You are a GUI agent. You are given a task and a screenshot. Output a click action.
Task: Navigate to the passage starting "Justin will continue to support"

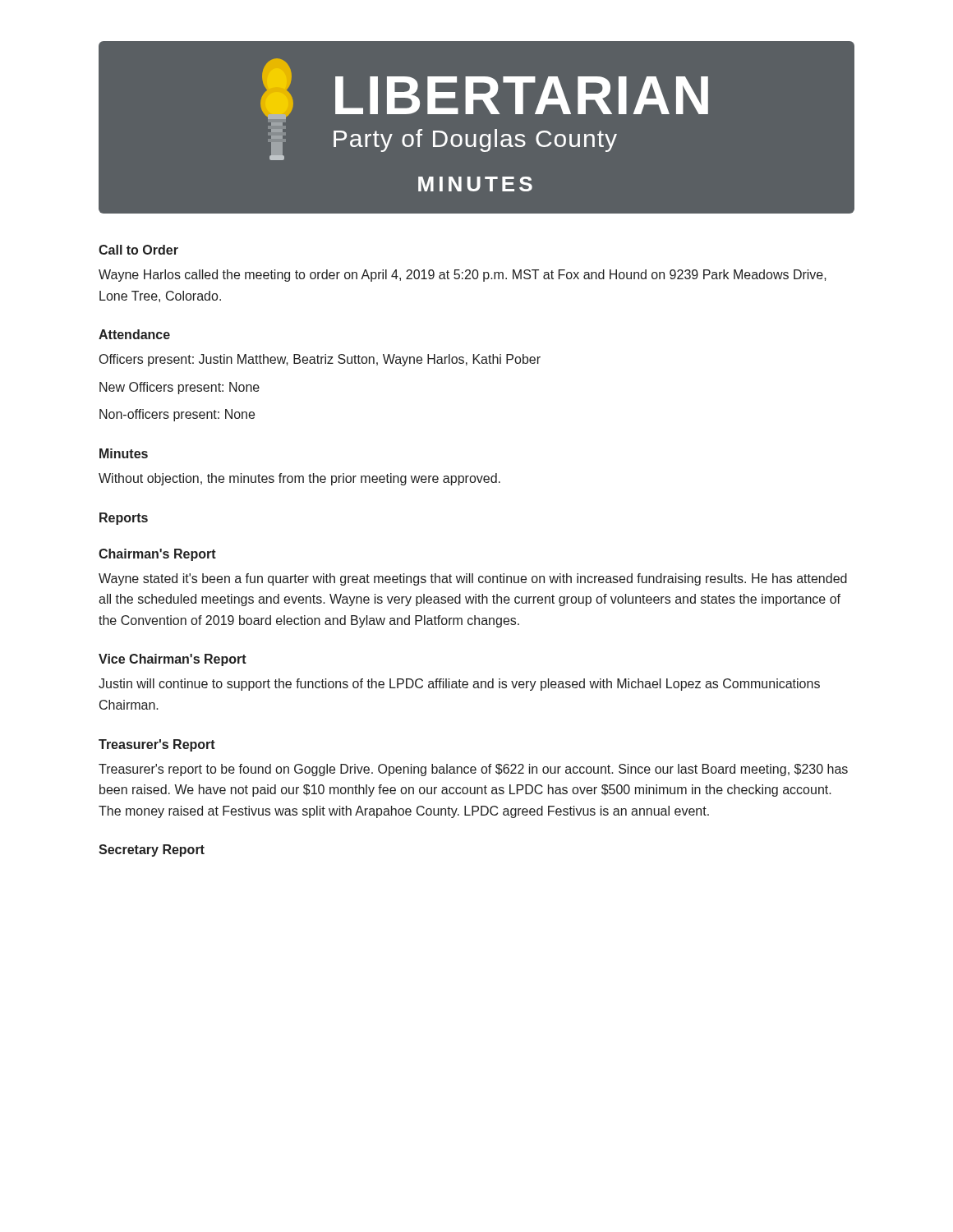(x=459, y=695)
